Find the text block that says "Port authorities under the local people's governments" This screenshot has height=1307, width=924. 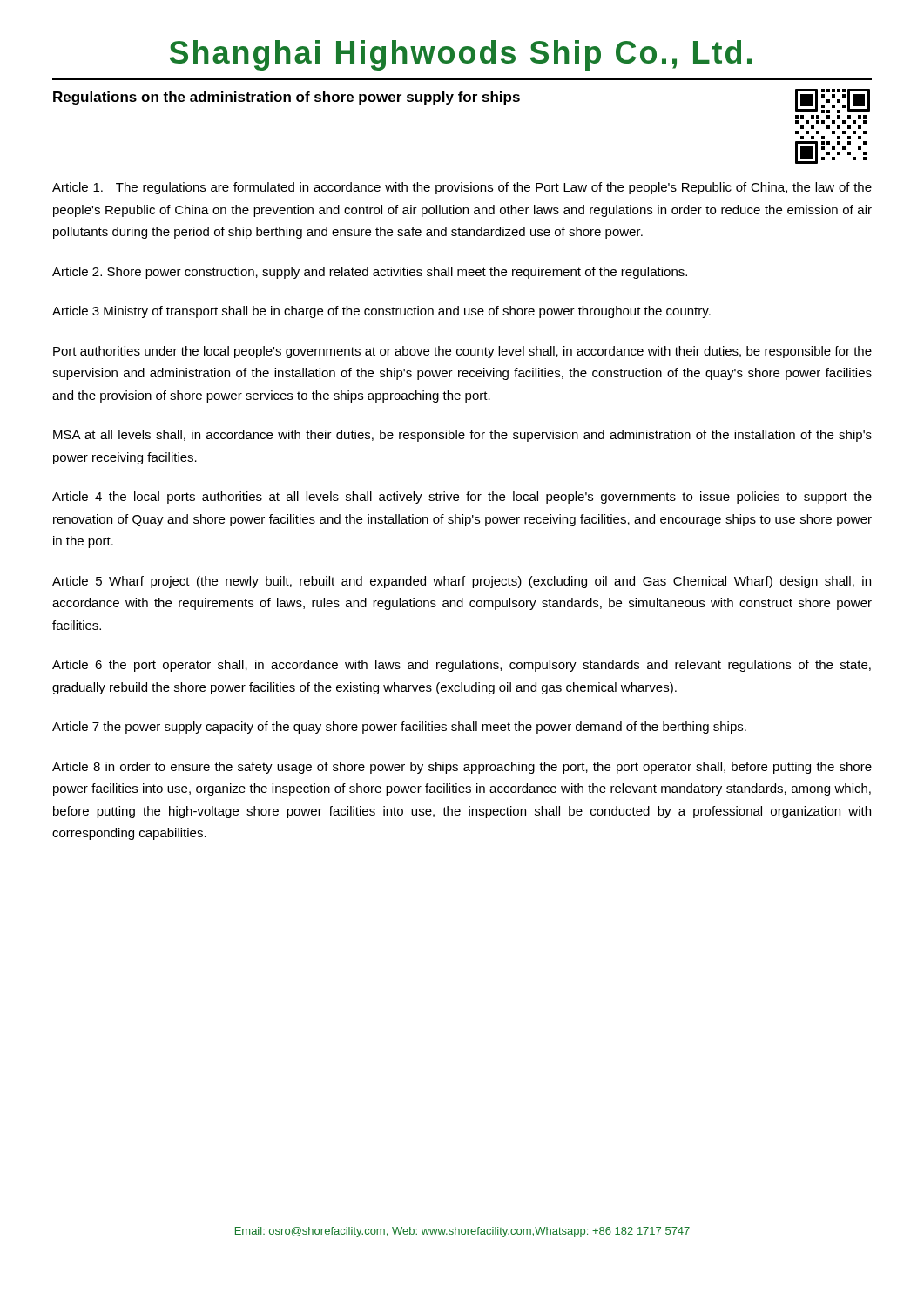click(462, 372)
